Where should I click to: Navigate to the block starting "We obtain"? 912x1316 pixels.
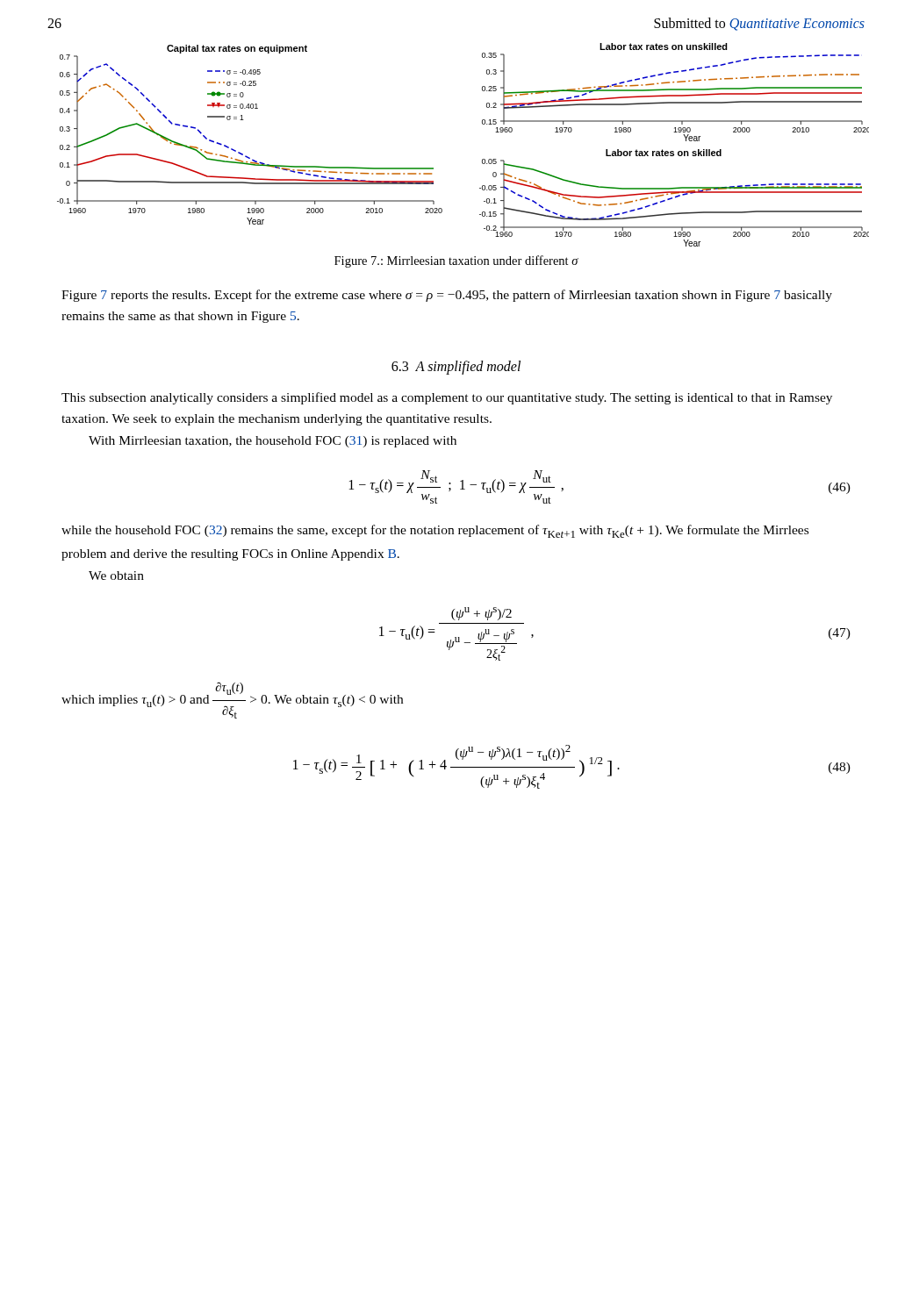pos(116,575)
